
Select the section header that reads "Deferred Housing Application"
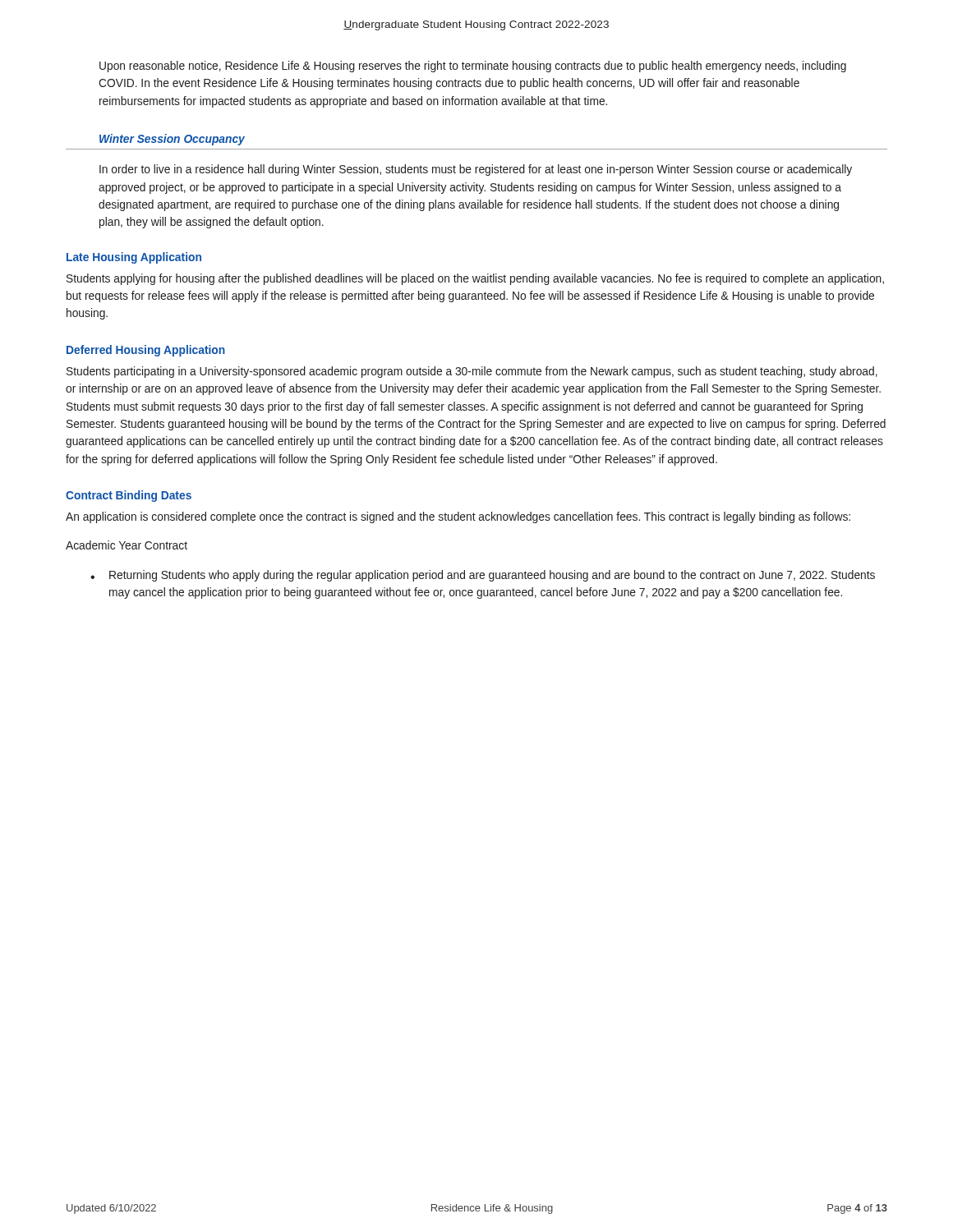pos(146,350)
